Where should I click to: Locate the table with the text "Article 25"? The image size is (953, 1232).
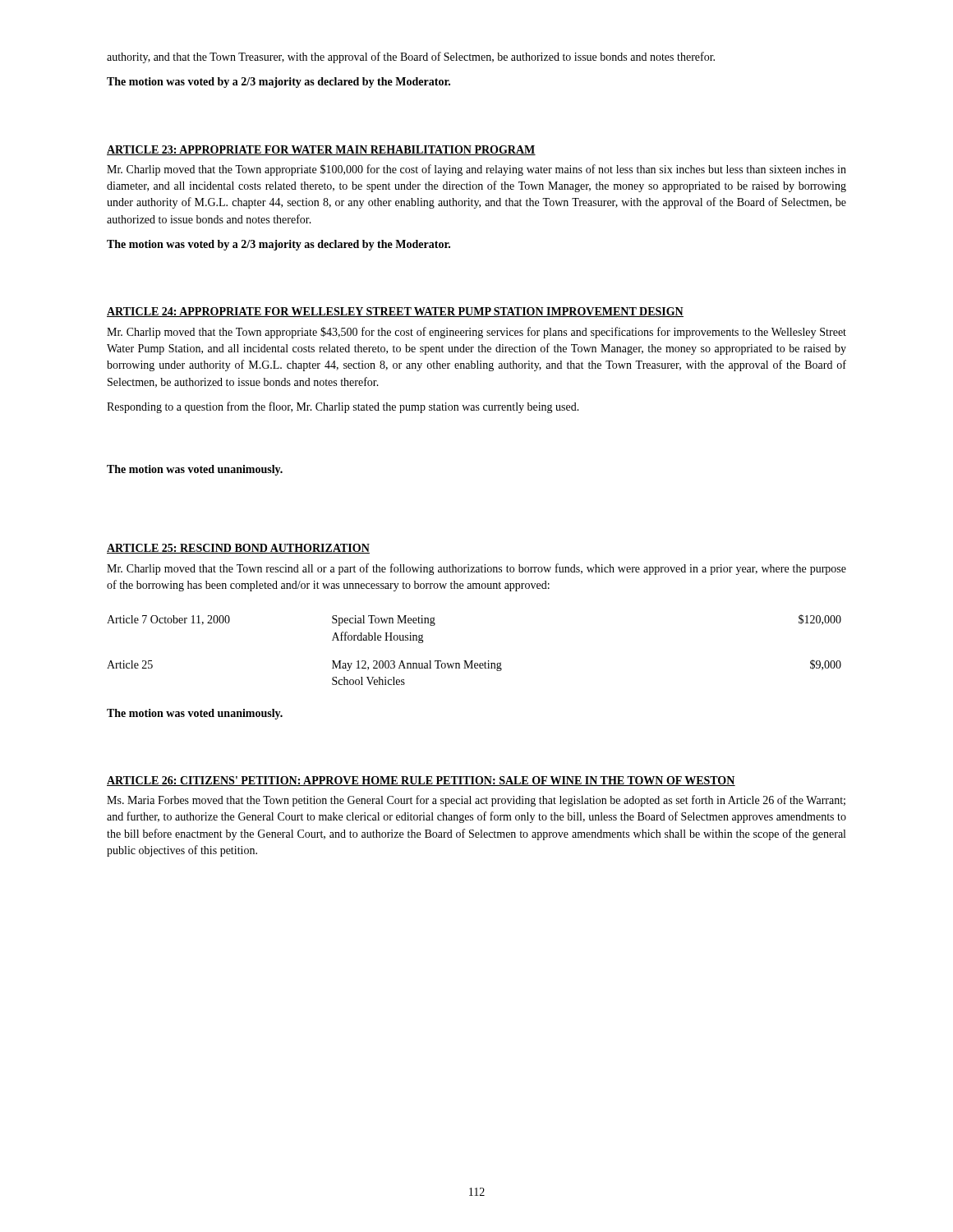point(476,651)
